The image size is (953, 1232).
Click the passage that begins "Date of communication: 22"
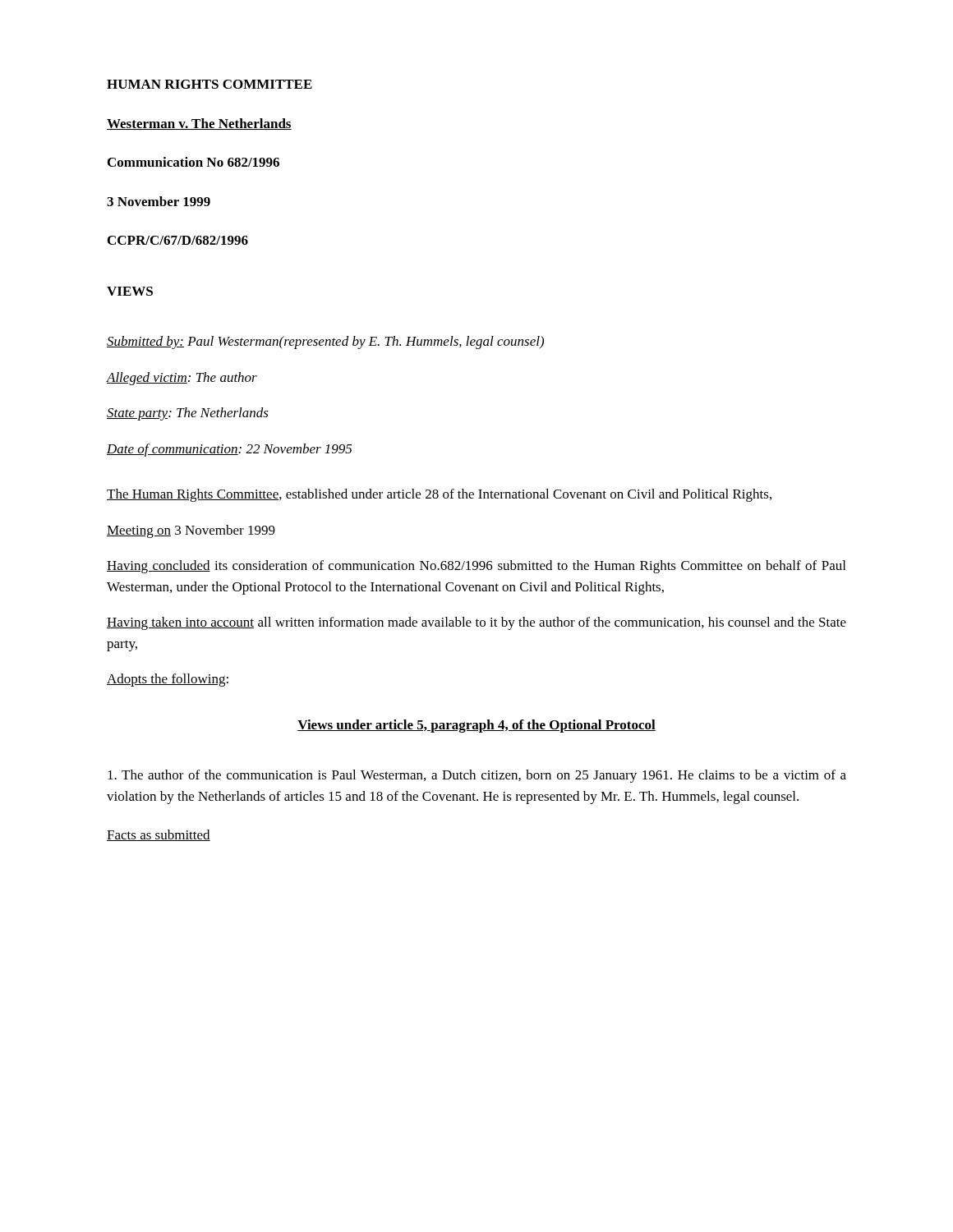click(x=229, y=450)
